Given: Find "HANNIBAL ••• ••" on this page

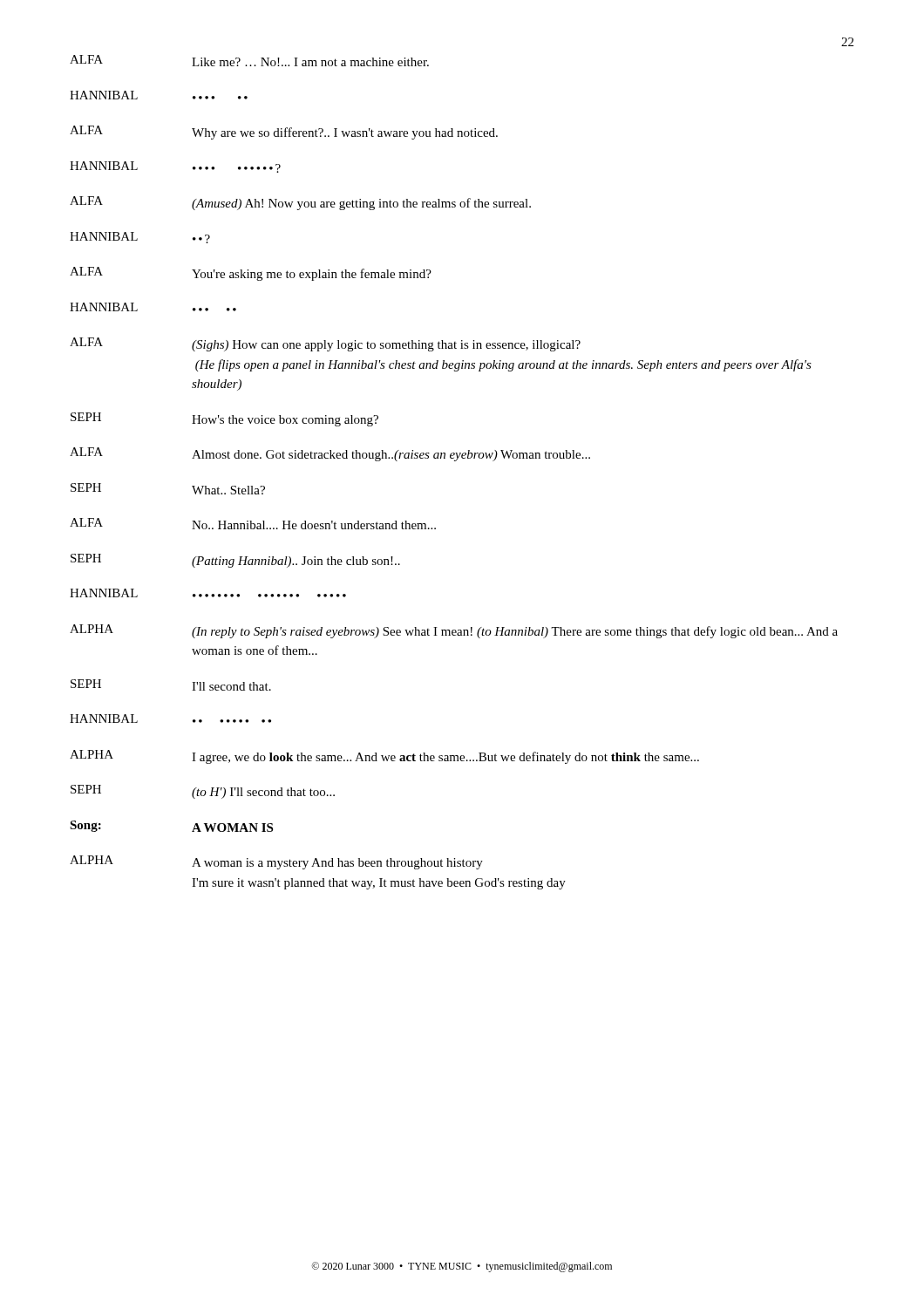Looking at the screenshot, I should click(x=102, y=307).
